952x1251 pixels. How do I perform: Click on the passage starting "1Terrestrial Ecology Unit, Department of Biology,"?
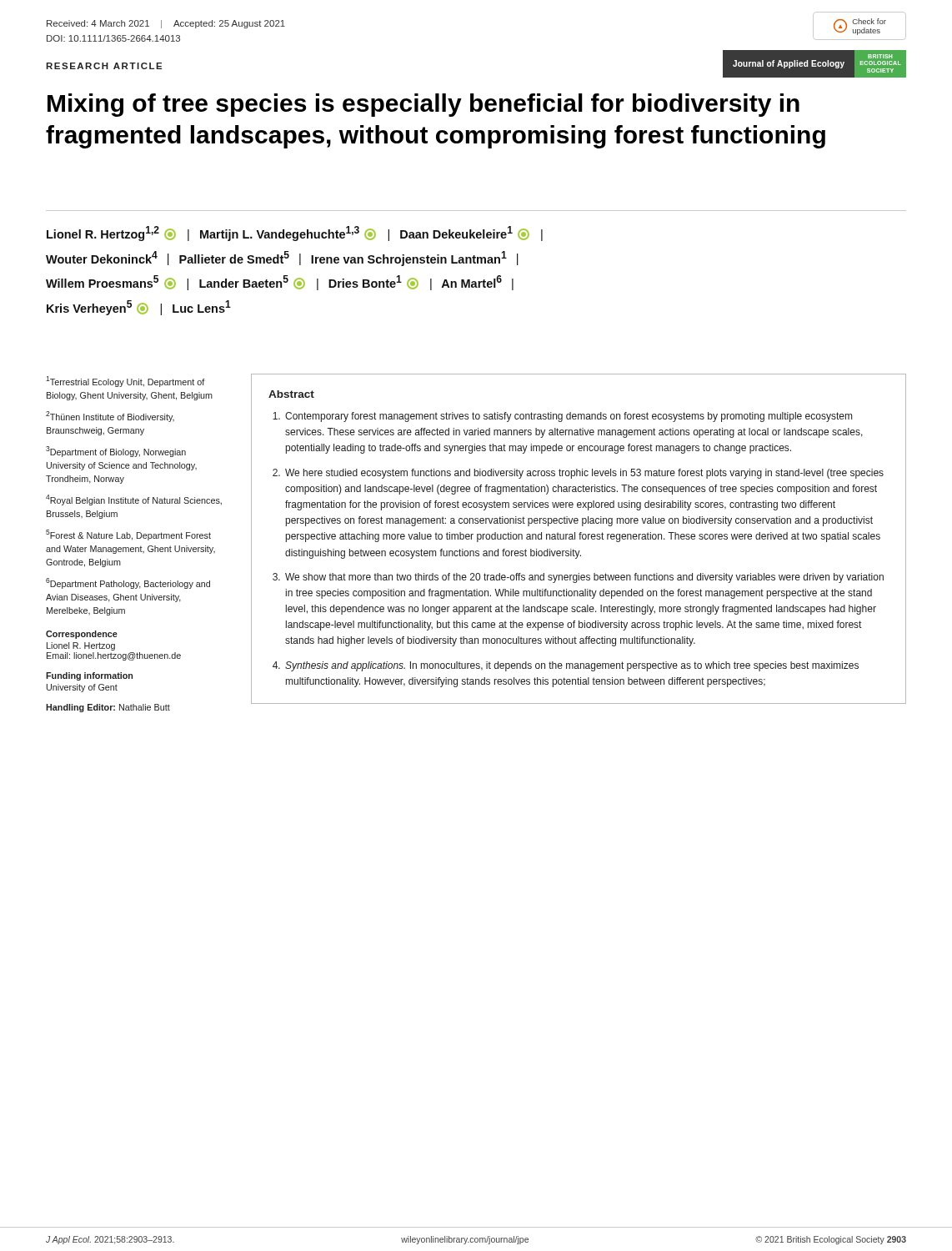137,496
